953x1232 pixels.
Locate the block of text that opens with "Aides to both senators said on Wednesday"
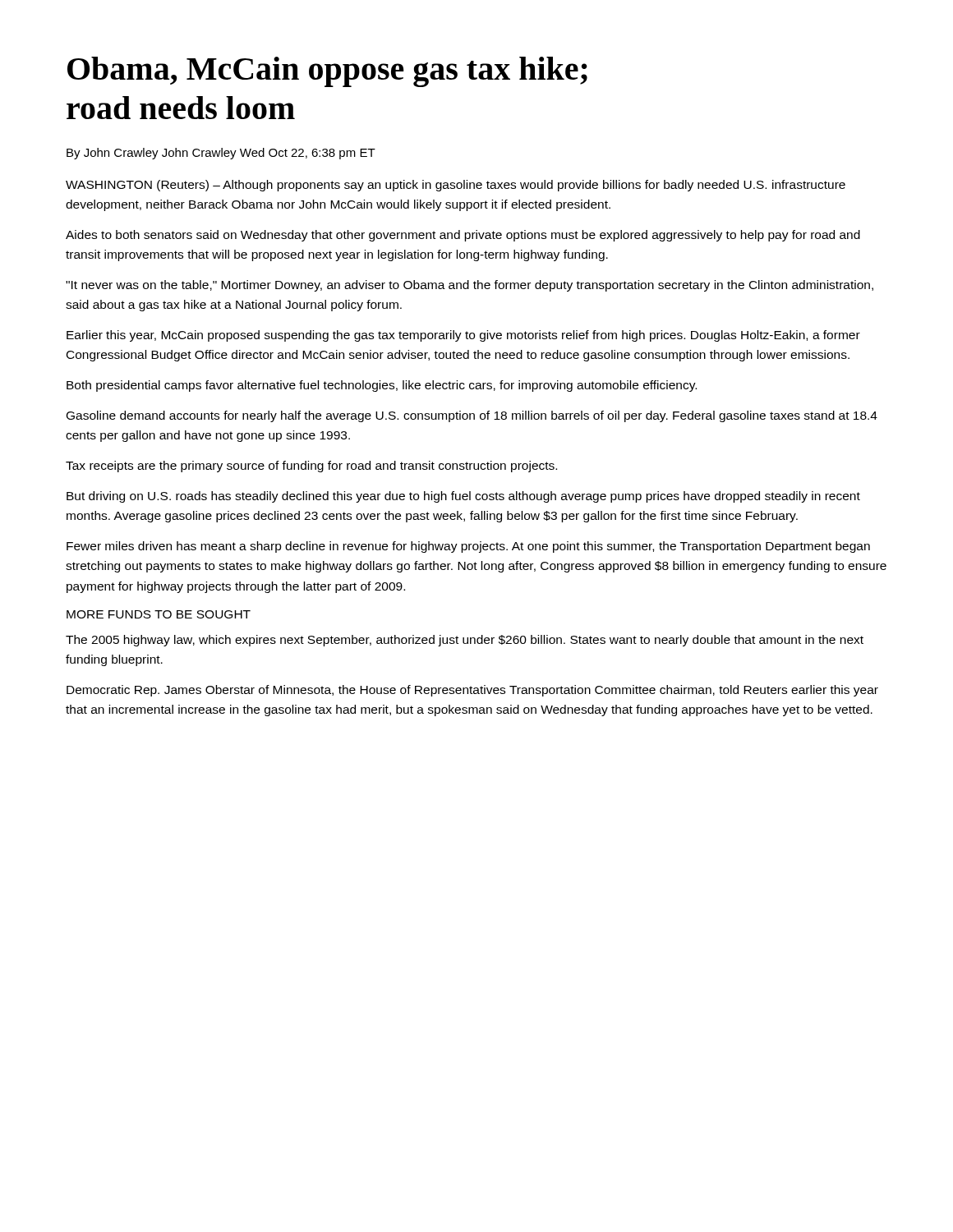coord(463,245)
